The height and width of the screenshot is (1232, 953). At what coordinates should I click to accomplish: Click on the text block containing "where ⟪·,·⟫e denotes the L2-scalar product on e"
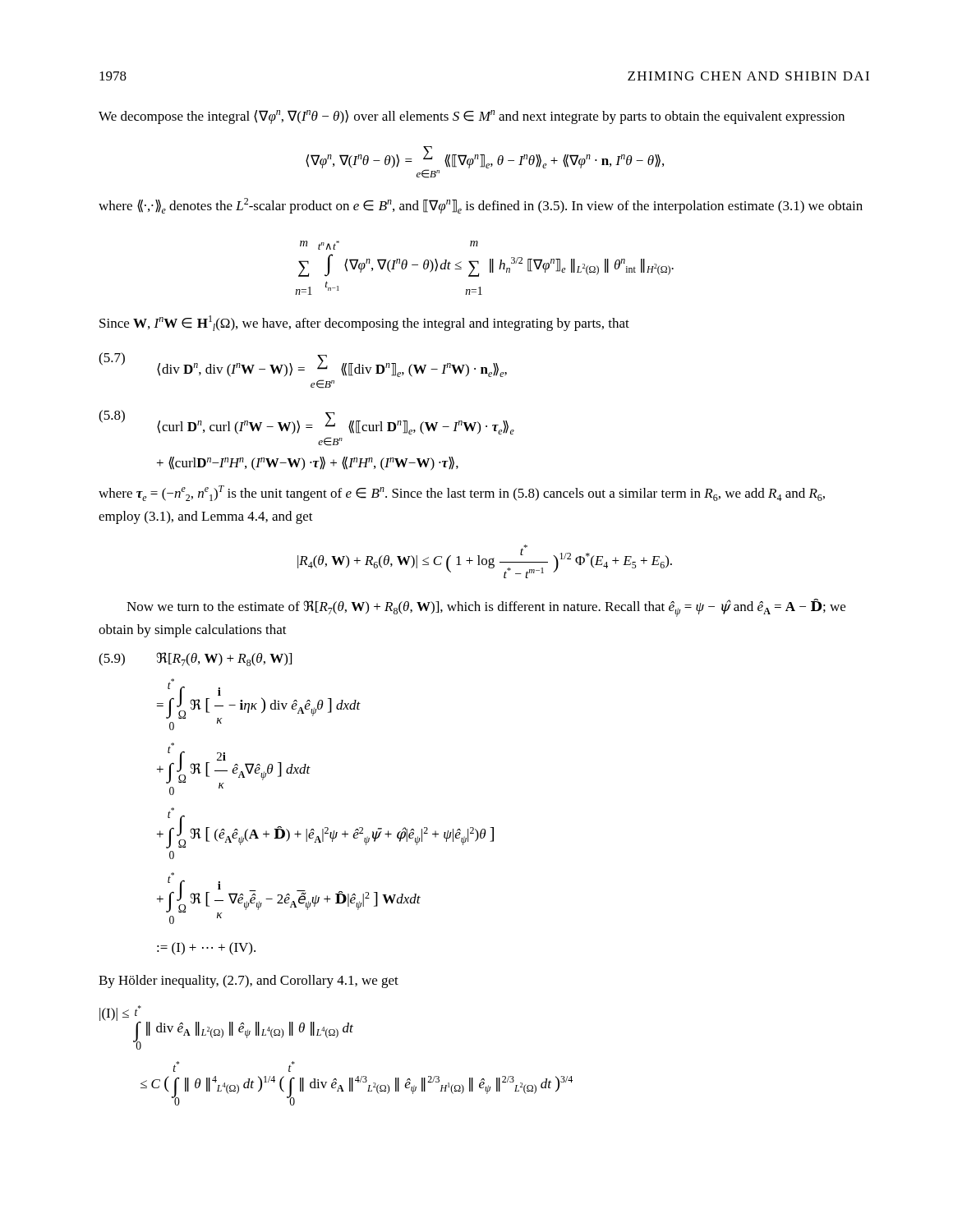pos(481,206)
